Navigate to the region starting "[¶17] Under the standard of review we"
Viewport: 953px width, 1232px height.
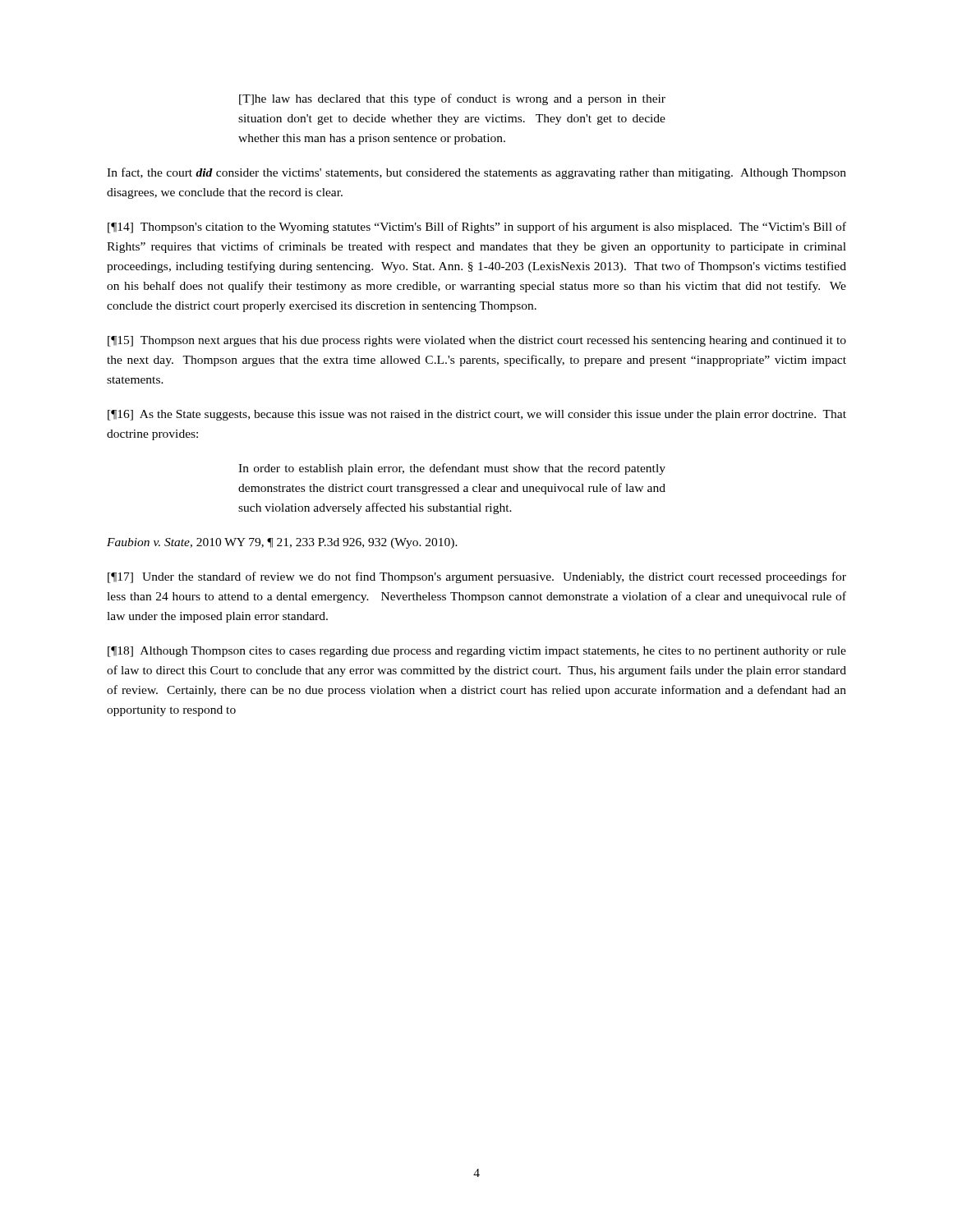(x=476, y=596)
